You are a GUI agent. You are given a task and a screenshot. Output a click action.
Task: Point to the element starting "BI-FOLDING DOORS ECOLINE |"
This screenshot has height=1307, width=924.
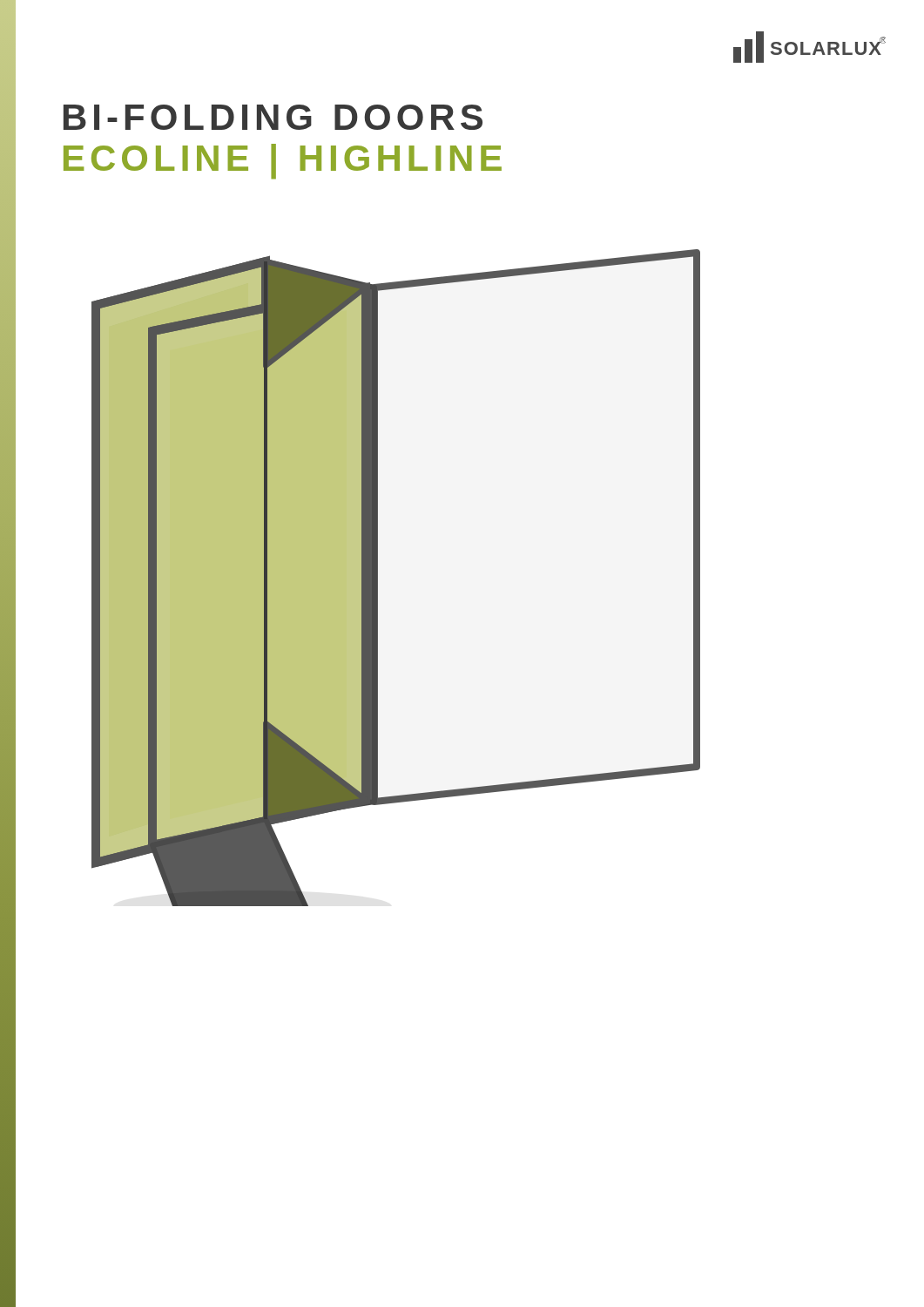[284, 139]
